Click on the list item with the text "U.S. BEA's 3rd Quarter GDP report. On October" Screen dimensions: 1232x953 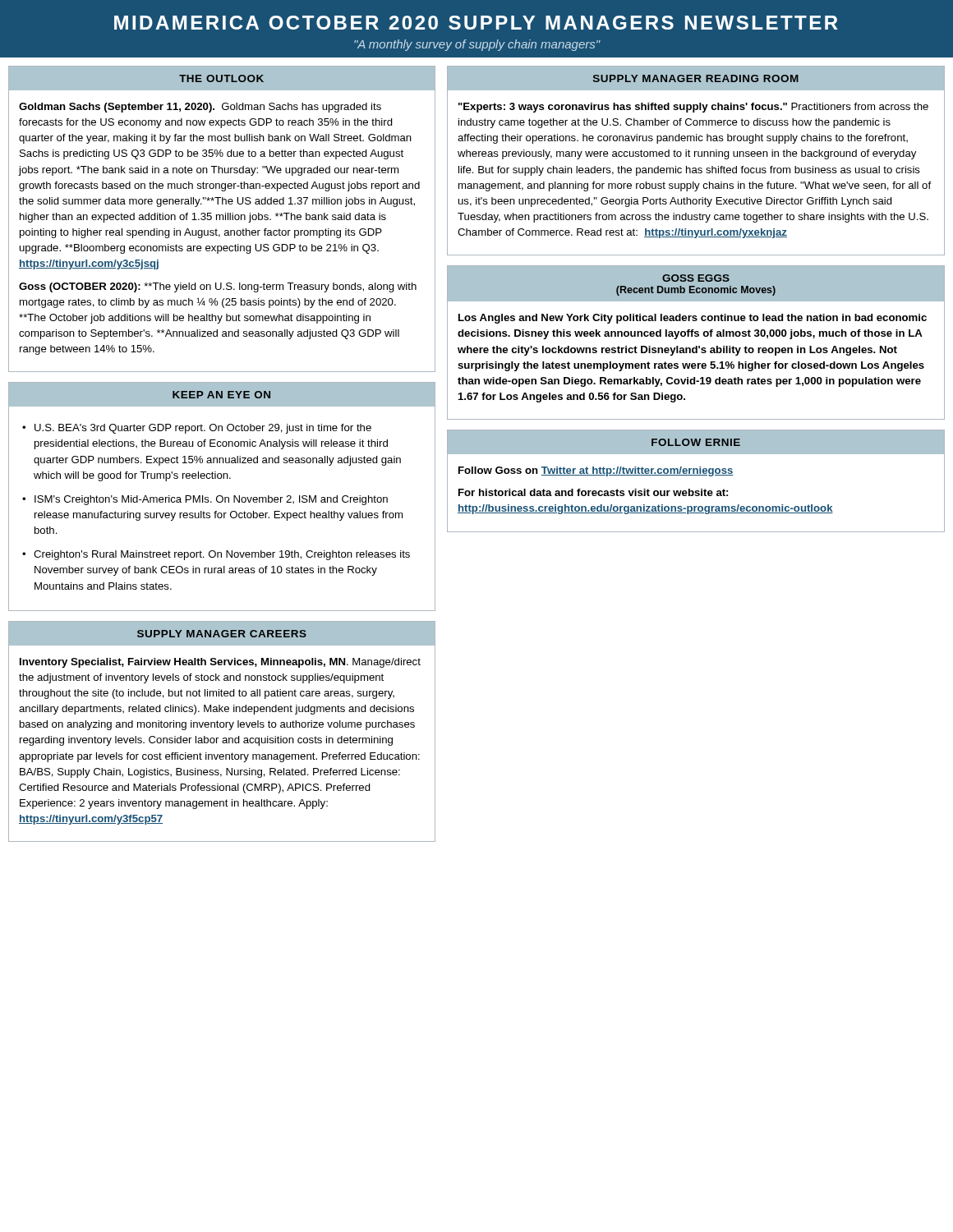(218, 451)
